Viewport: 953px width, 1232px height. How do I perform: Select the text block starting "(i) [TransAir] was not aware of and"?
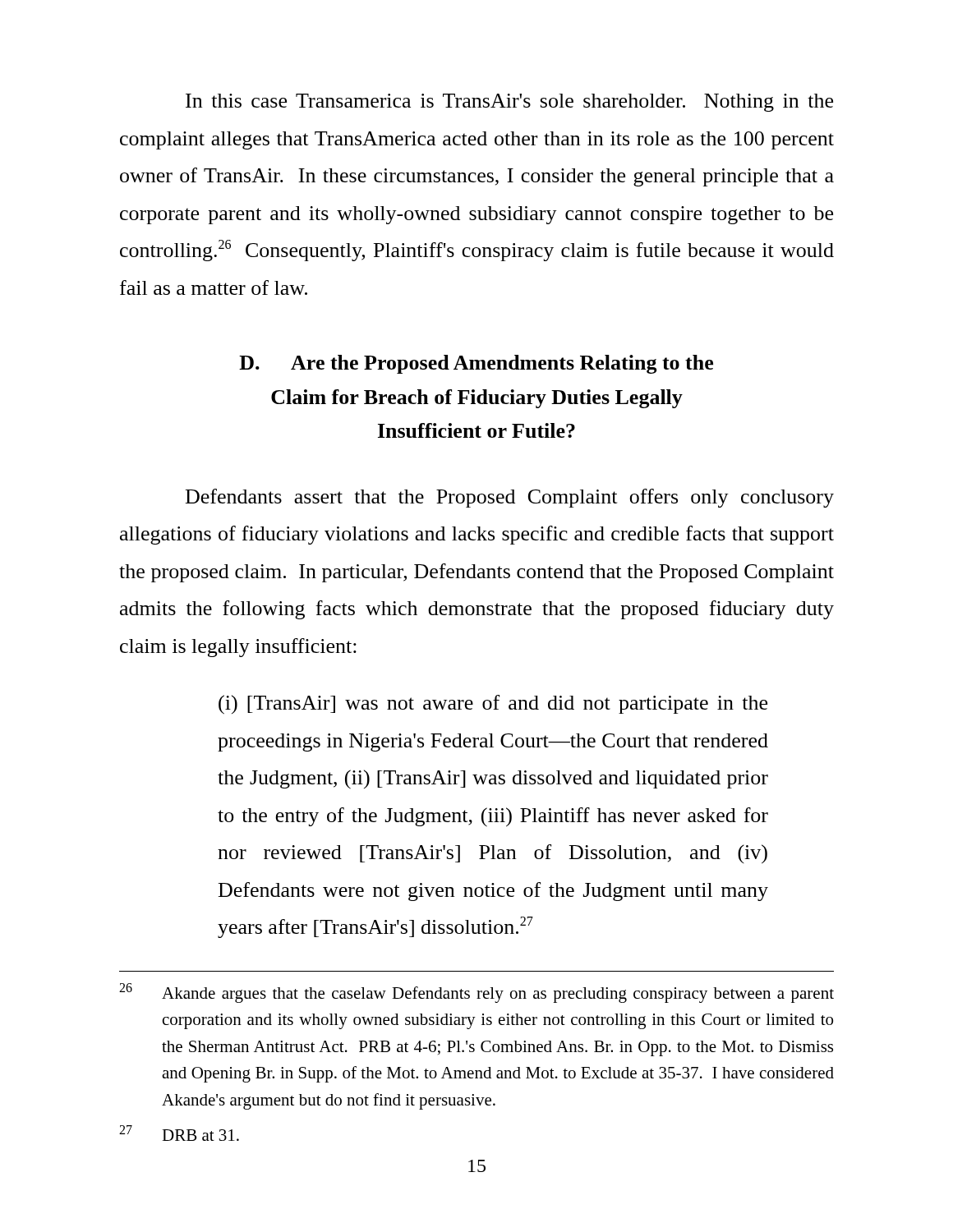[x=493, y=815]
